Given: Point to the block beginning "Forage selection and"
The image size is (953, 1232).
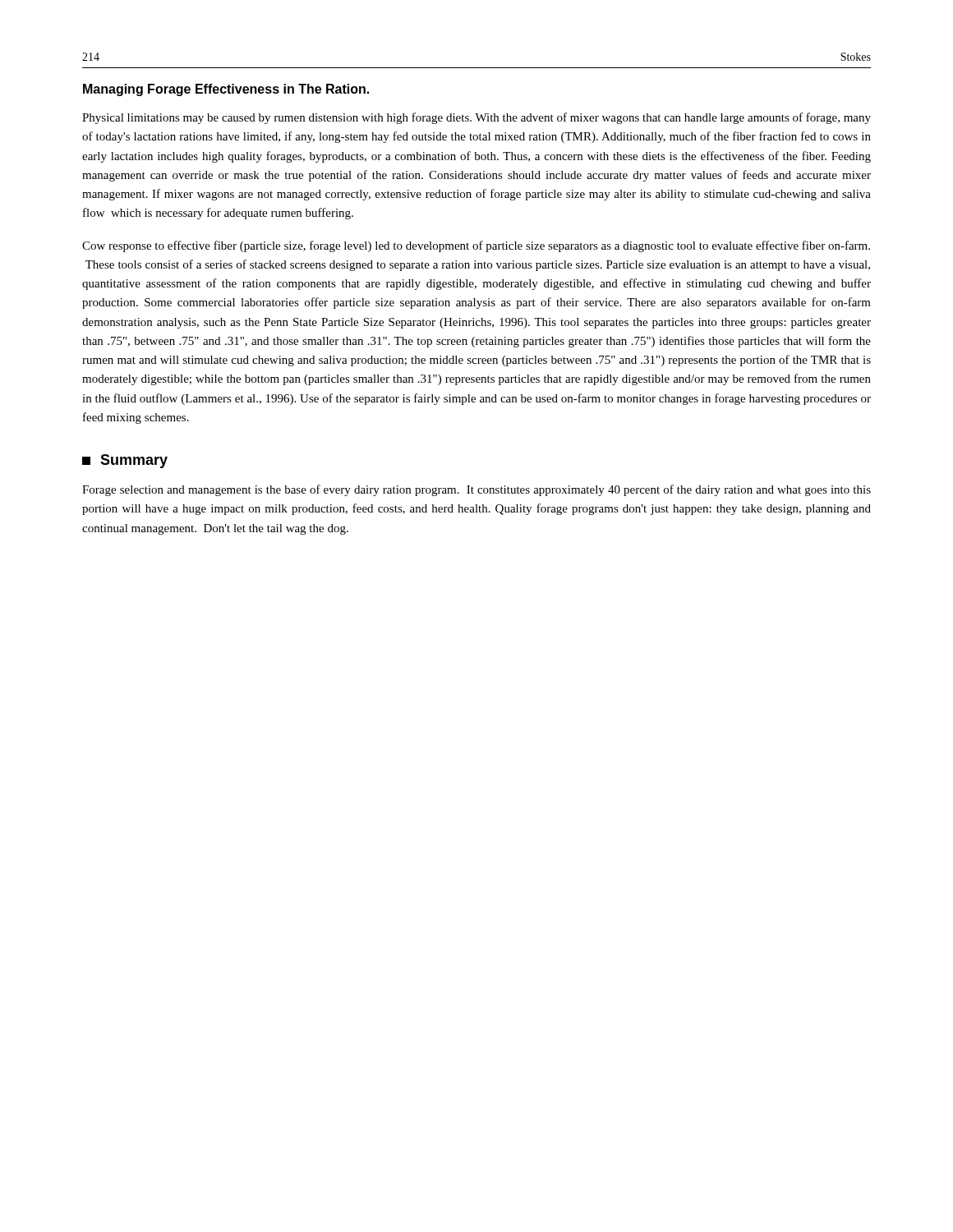Looking at the screenshot, I should click(476, 509).
